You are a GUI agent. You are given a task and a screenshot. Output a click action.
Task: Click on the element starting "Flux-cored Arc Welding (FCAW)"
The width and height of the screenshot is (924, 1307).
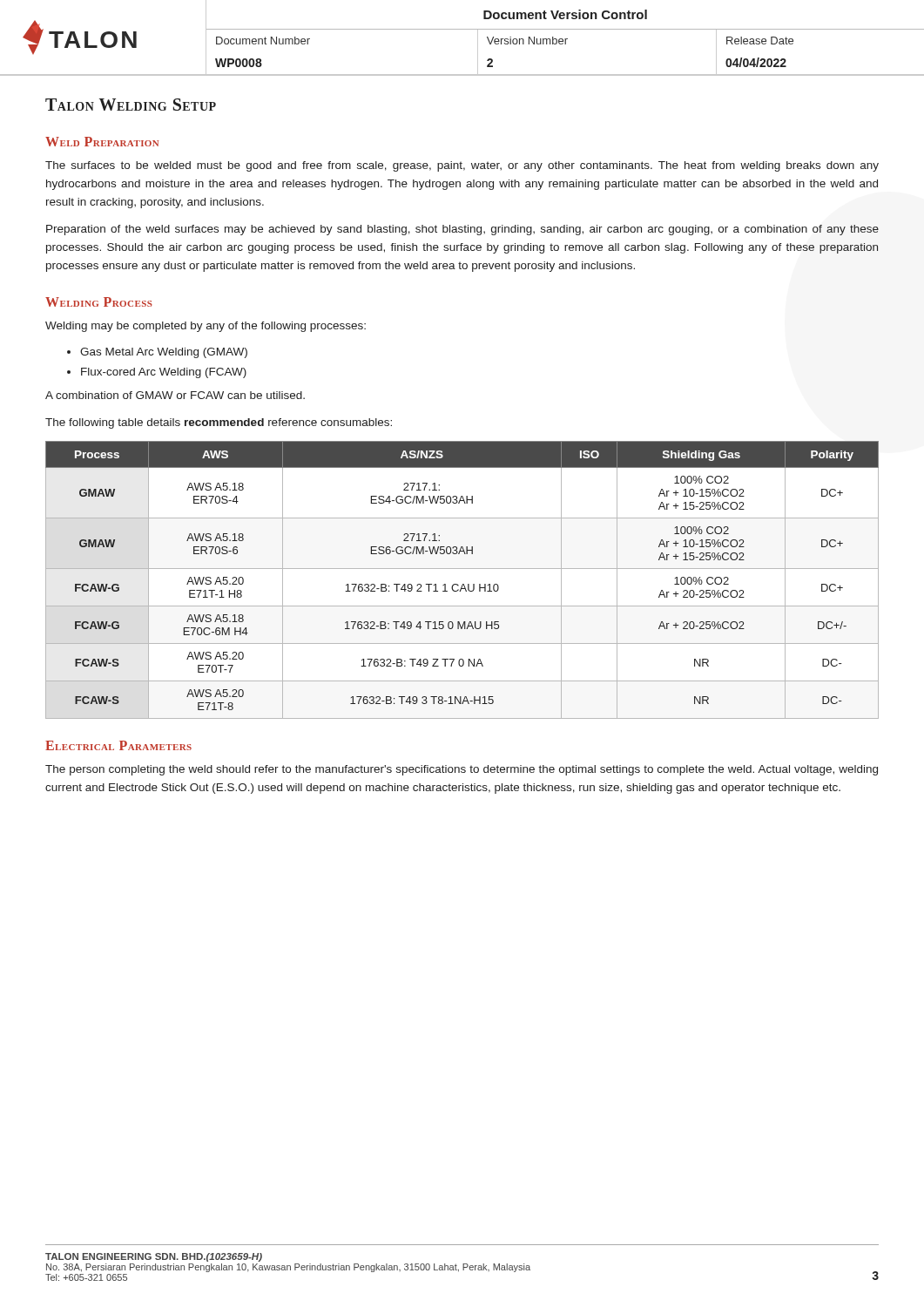[x=163, y=372]
